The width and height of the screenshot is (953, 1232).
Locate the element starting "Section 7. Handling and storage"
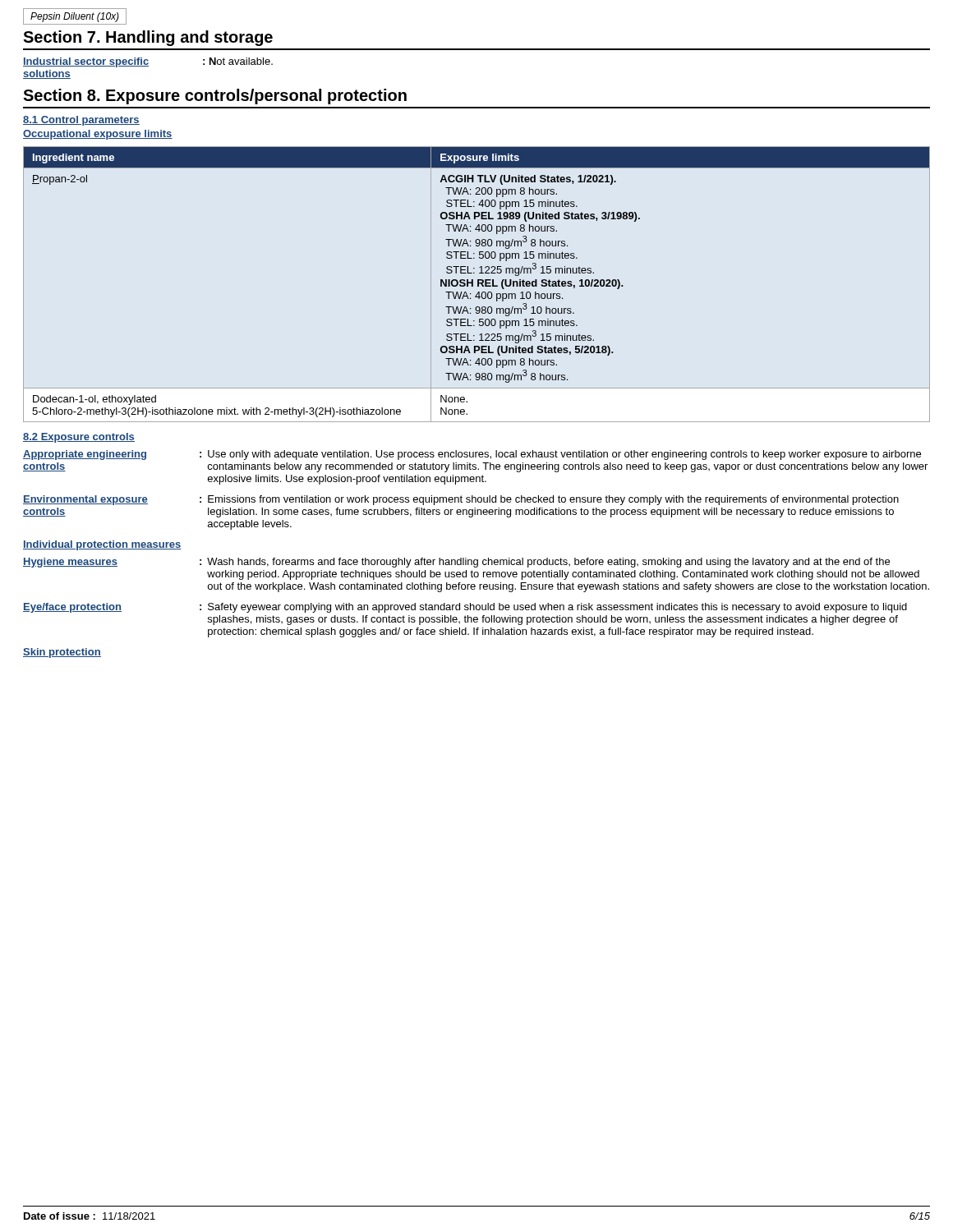pos(148,37)
